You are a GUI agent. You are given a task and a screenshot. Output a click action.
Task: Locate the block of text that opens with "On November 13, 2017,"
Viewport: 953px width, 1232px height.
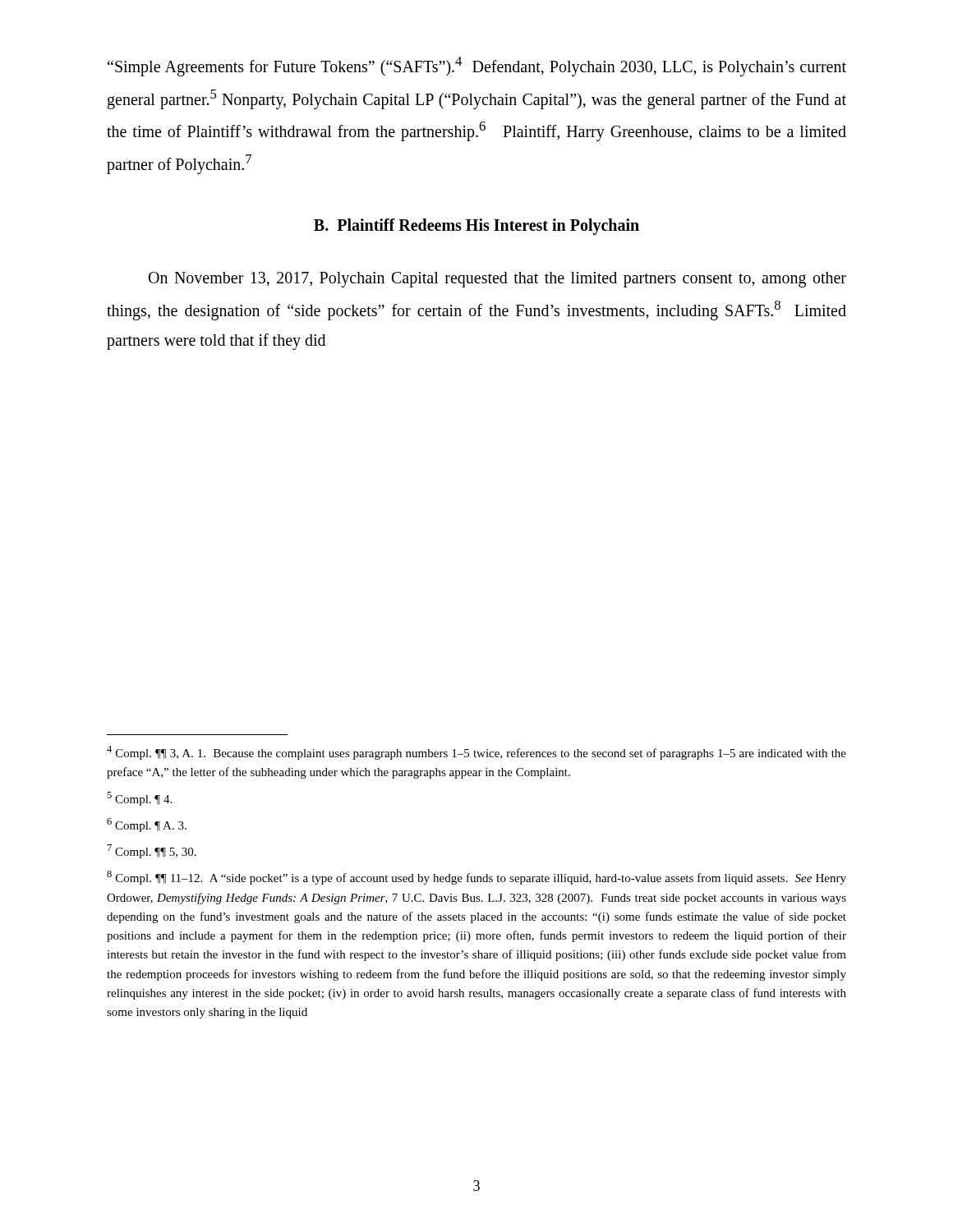[476, 309]
